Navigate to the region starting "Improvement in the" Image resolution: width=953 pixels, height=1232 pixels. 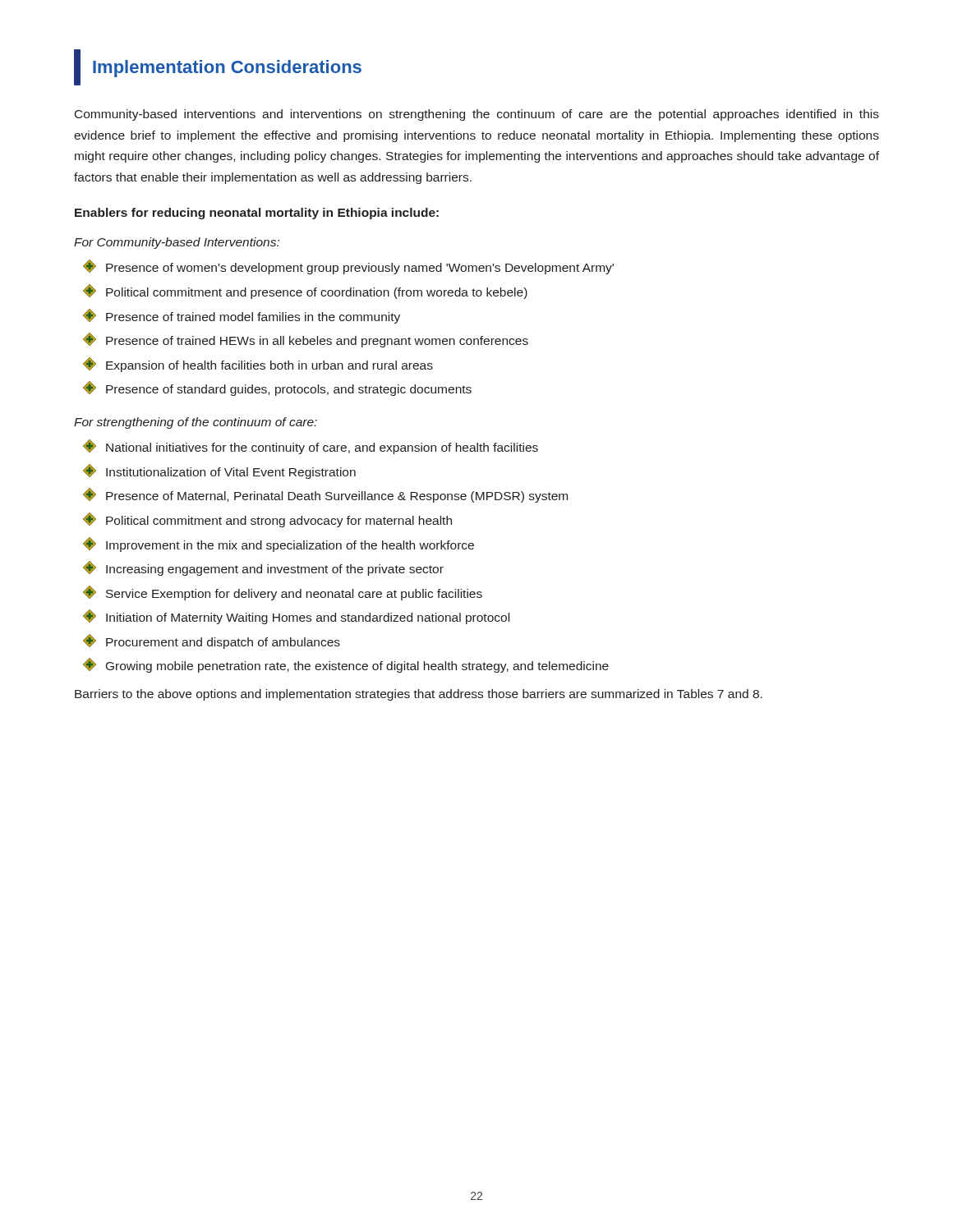pos(278,545)
